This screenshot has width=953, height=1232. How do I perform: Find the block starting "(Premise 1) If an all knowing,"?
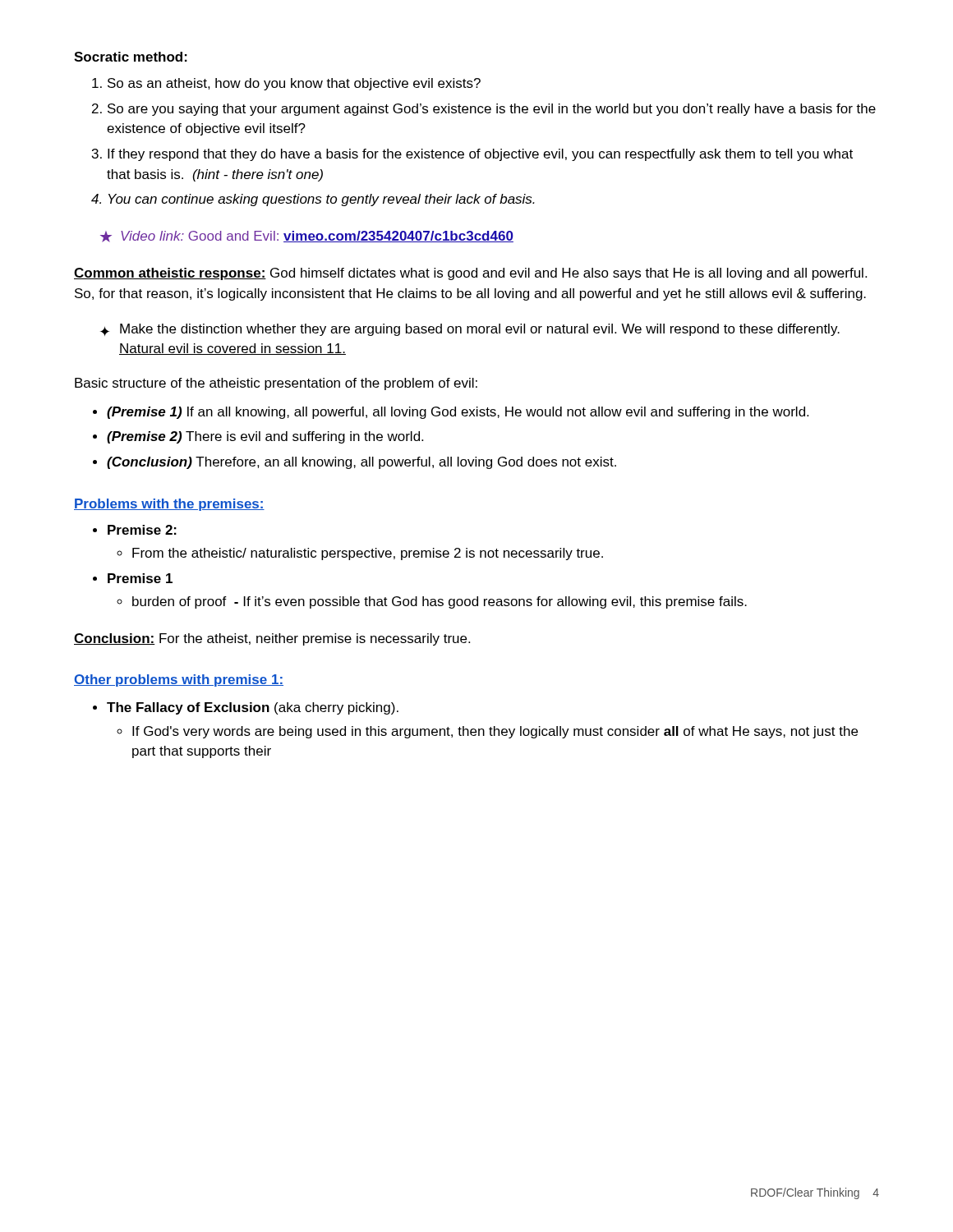[x=451, y=413]
